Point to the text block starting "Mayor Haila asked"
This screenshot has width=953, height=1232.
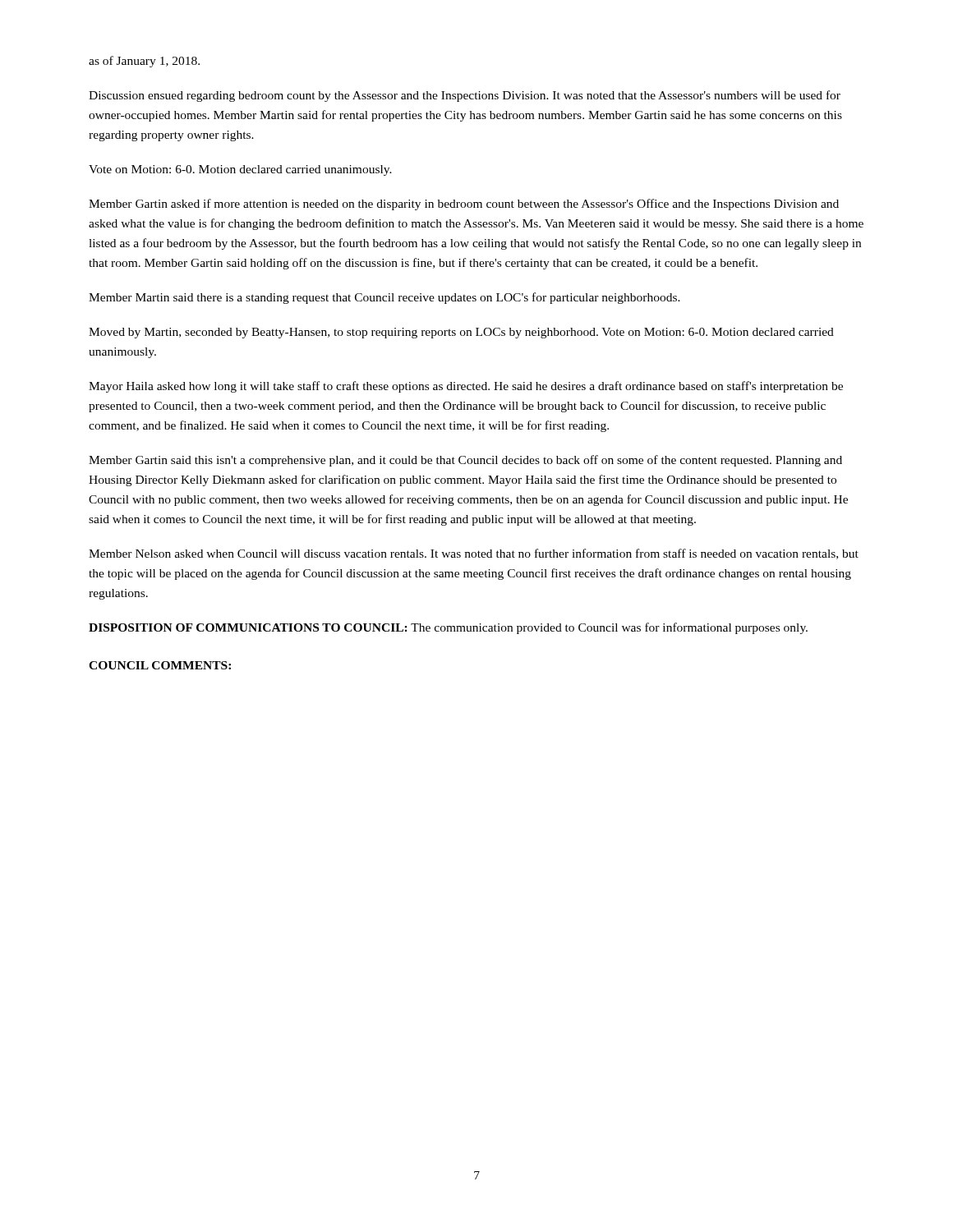coord(466,406)
